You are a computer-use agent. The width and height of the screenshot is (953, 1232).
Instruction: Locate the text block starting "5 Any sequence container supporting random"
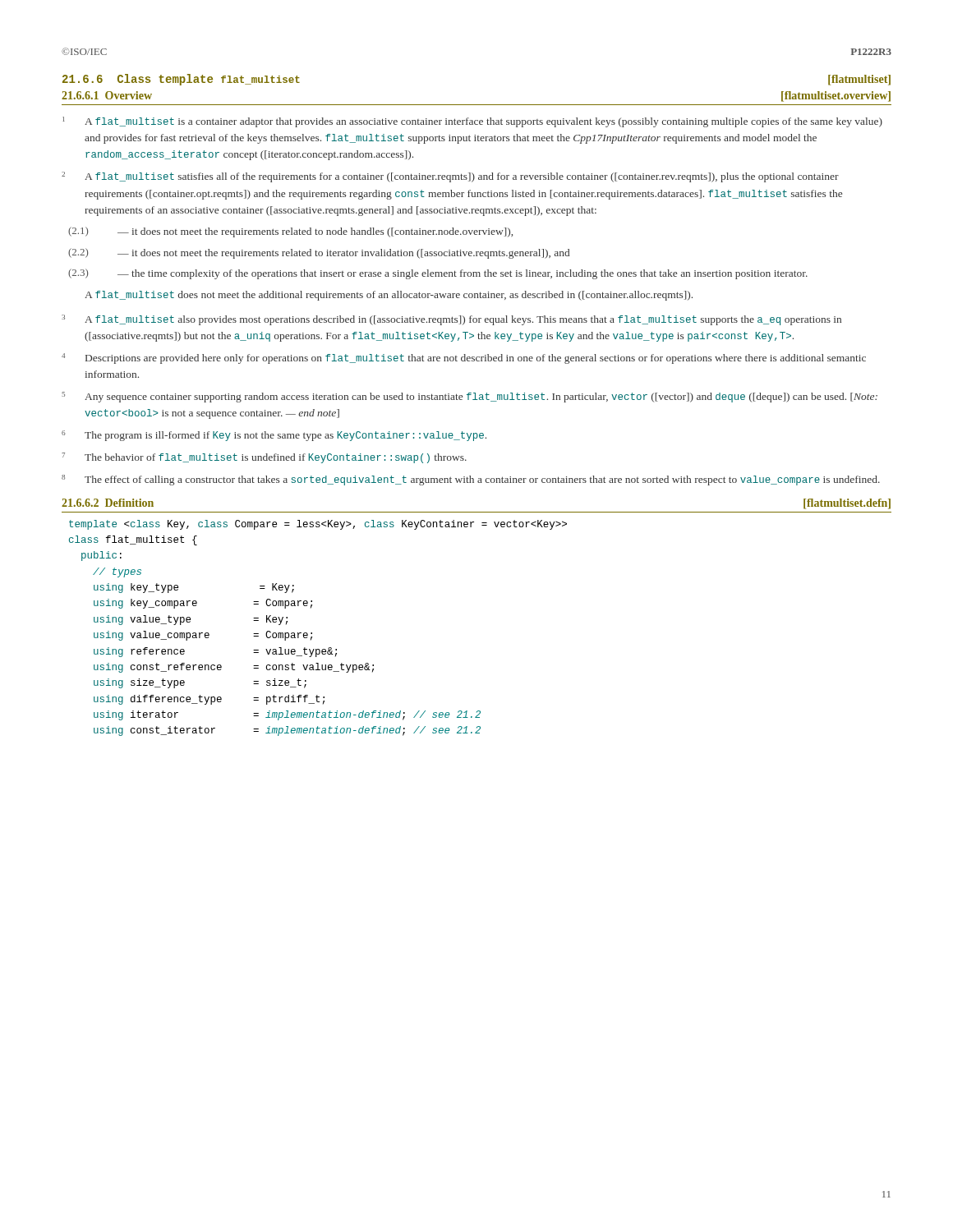476,405
